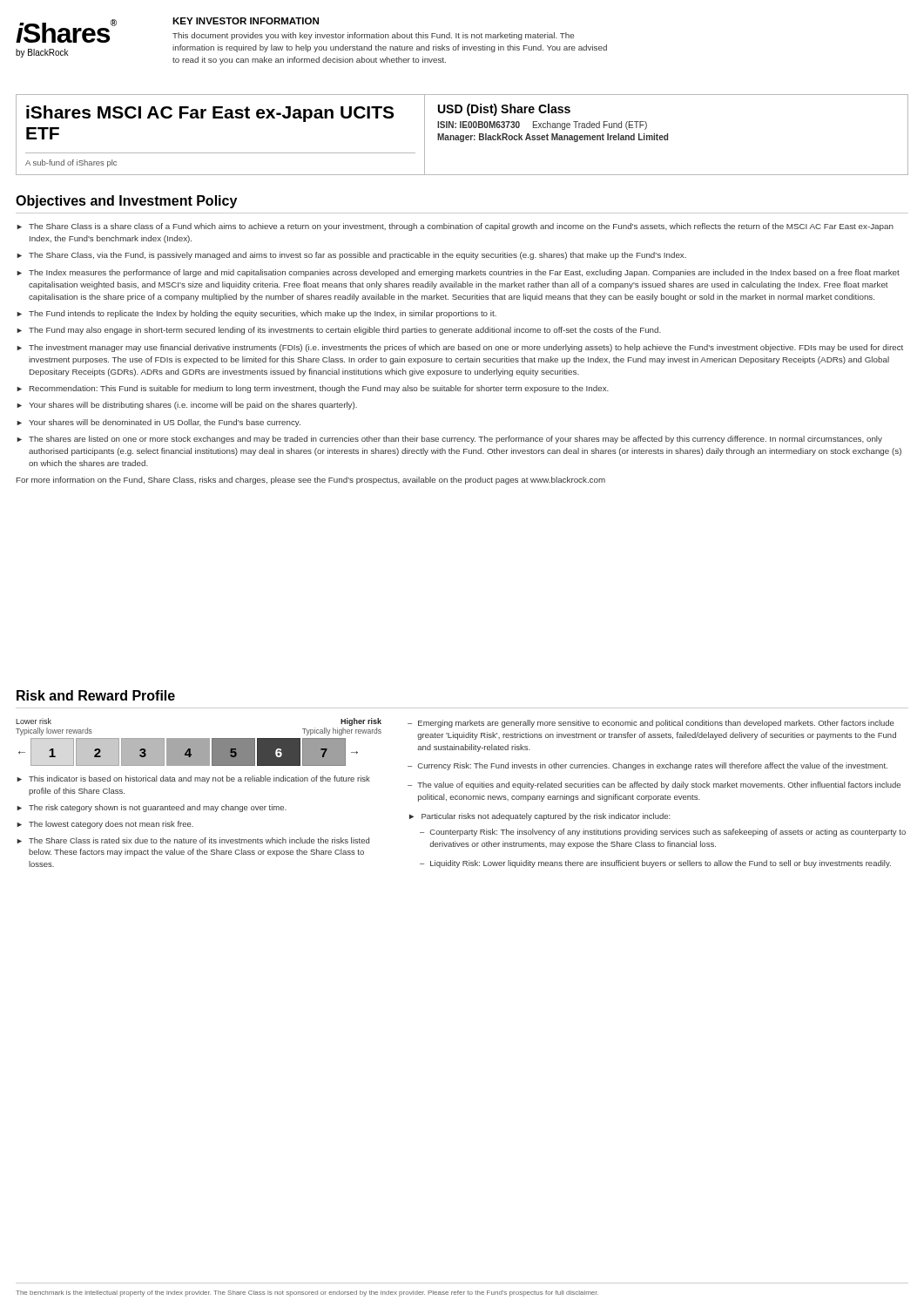Viewport: 924px width, 1307px height.
Task: Locate the logo
Action: 81,38
